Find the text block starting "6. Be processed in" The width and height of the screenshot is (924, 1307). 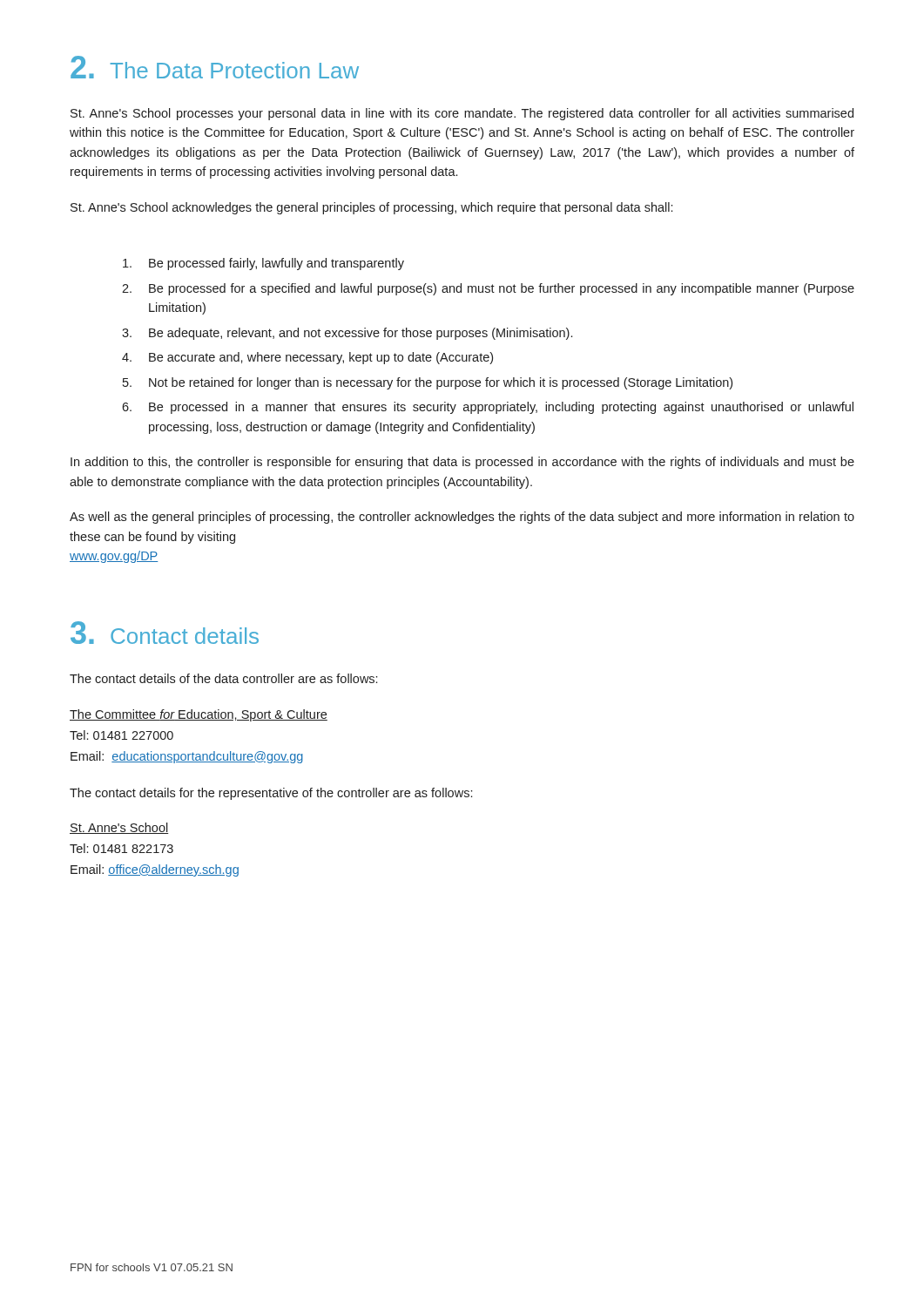tap(488, 417)
